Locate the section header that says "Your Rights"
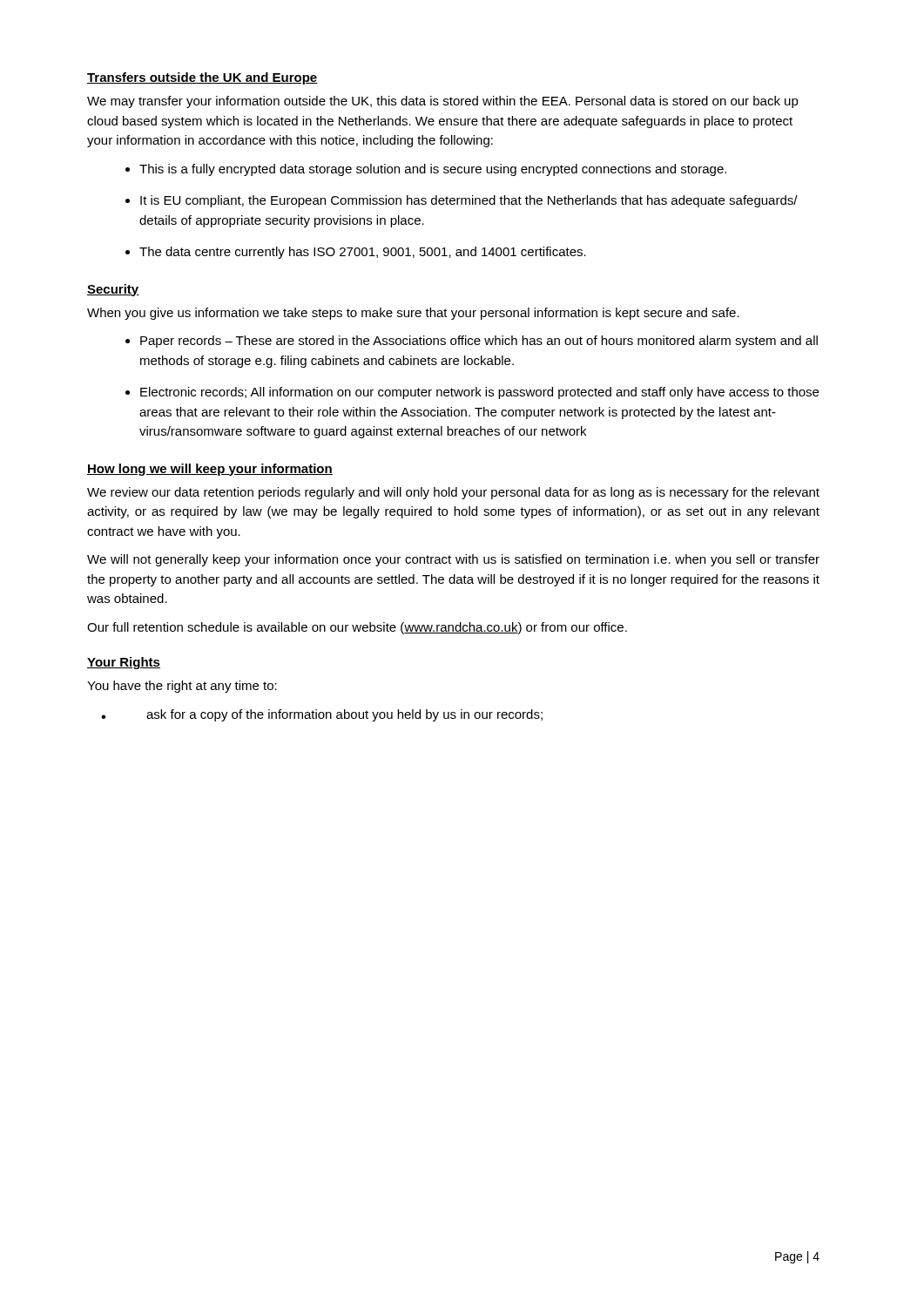Viewport: 924px width, 1307px height. 124,662
